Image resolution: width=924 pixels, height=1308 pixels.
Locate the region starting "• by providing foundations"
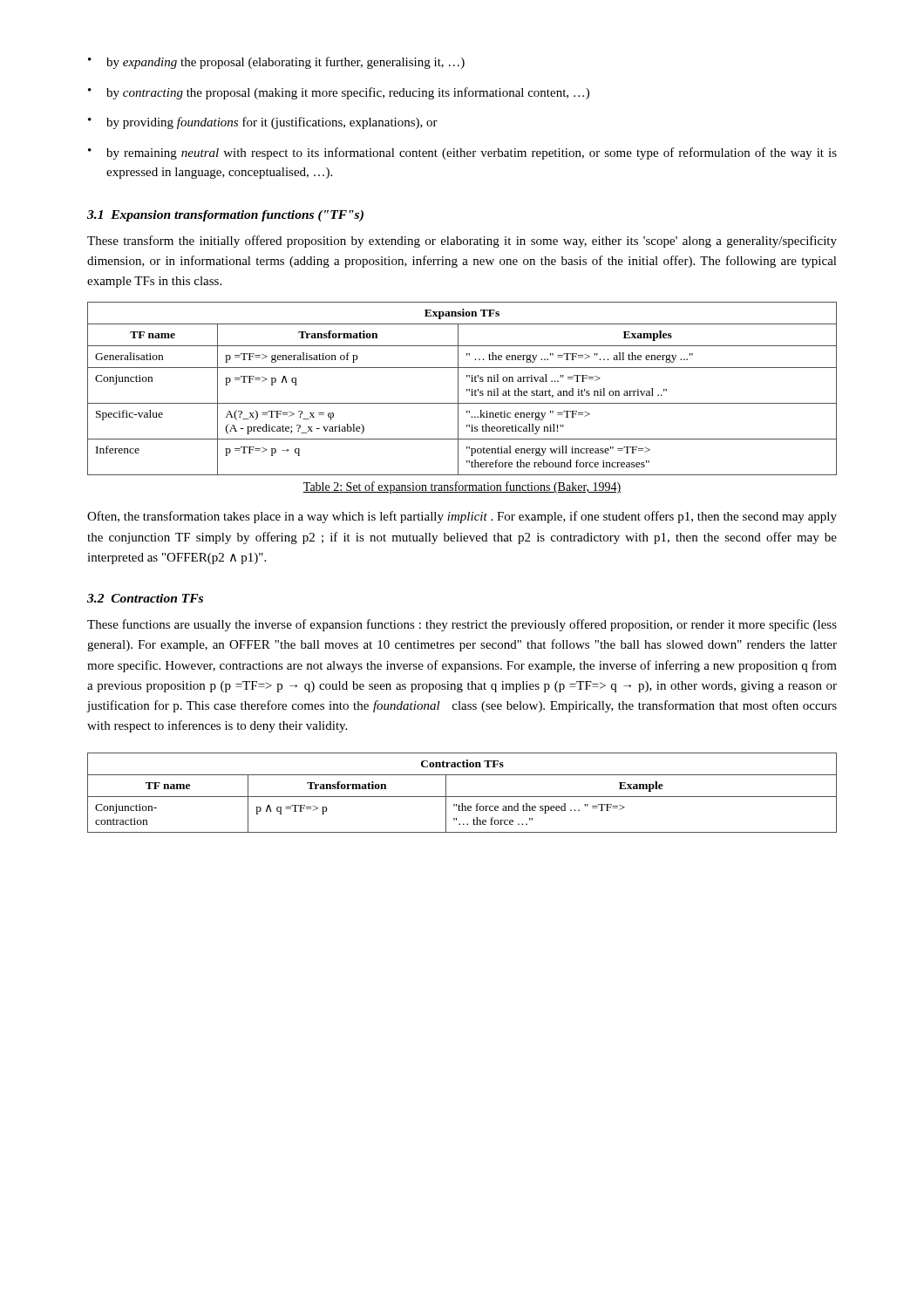tap(263, 123)
